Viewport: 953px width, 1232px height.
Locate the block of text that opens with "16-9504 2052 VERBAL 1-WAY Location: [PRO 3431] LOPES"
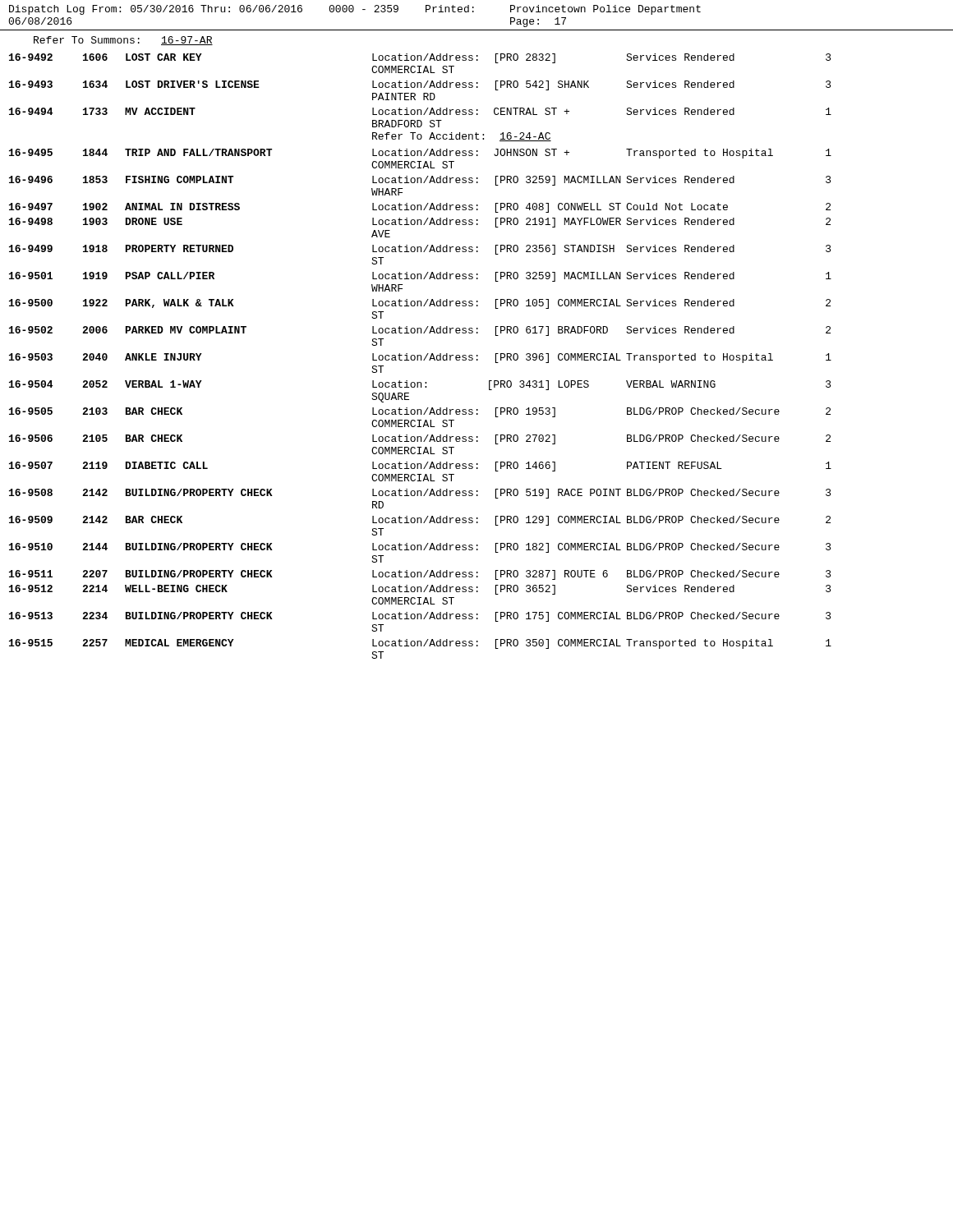420,391
